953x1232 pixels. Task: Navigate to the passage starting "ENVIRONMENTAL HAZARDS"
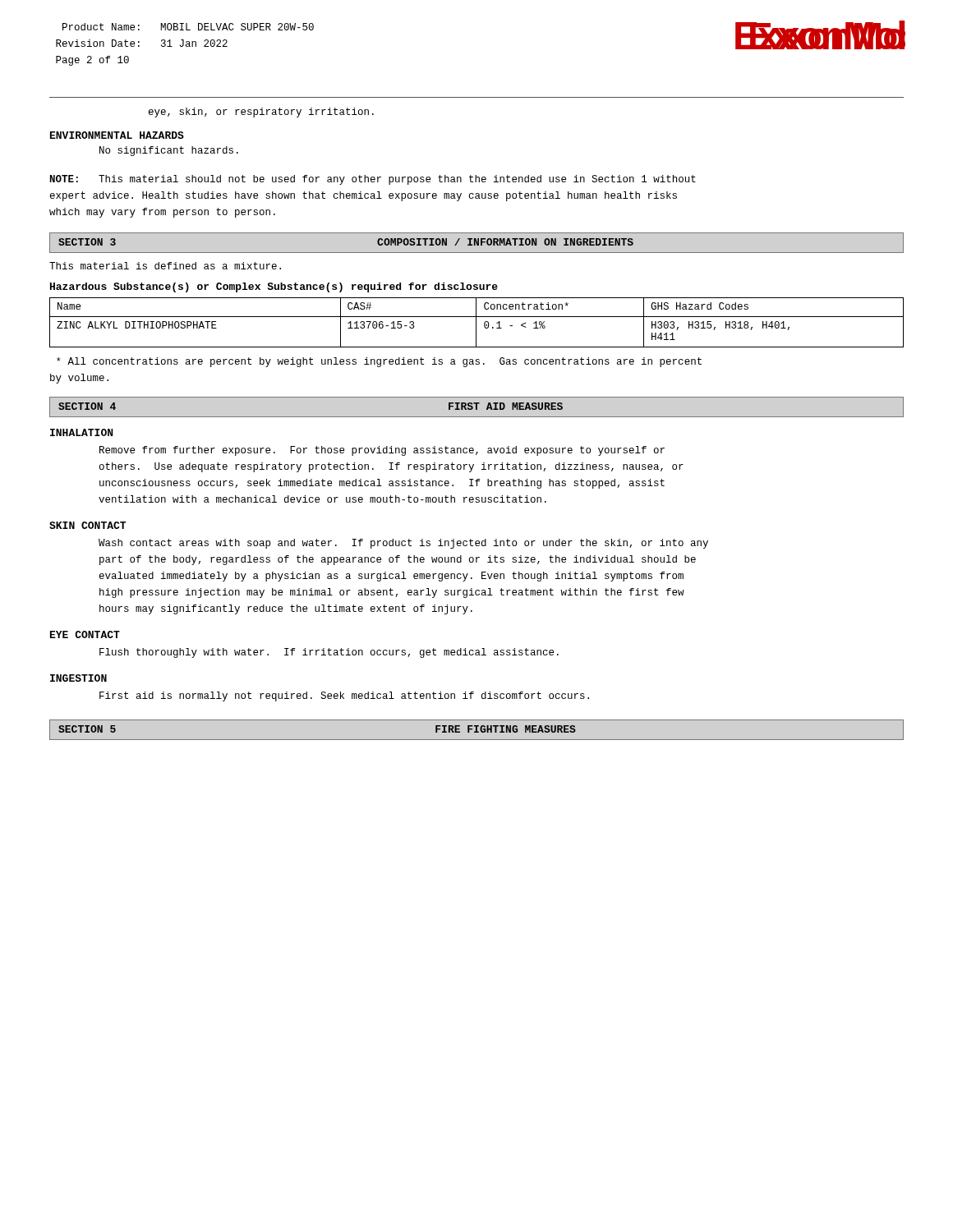click(117, 136)
